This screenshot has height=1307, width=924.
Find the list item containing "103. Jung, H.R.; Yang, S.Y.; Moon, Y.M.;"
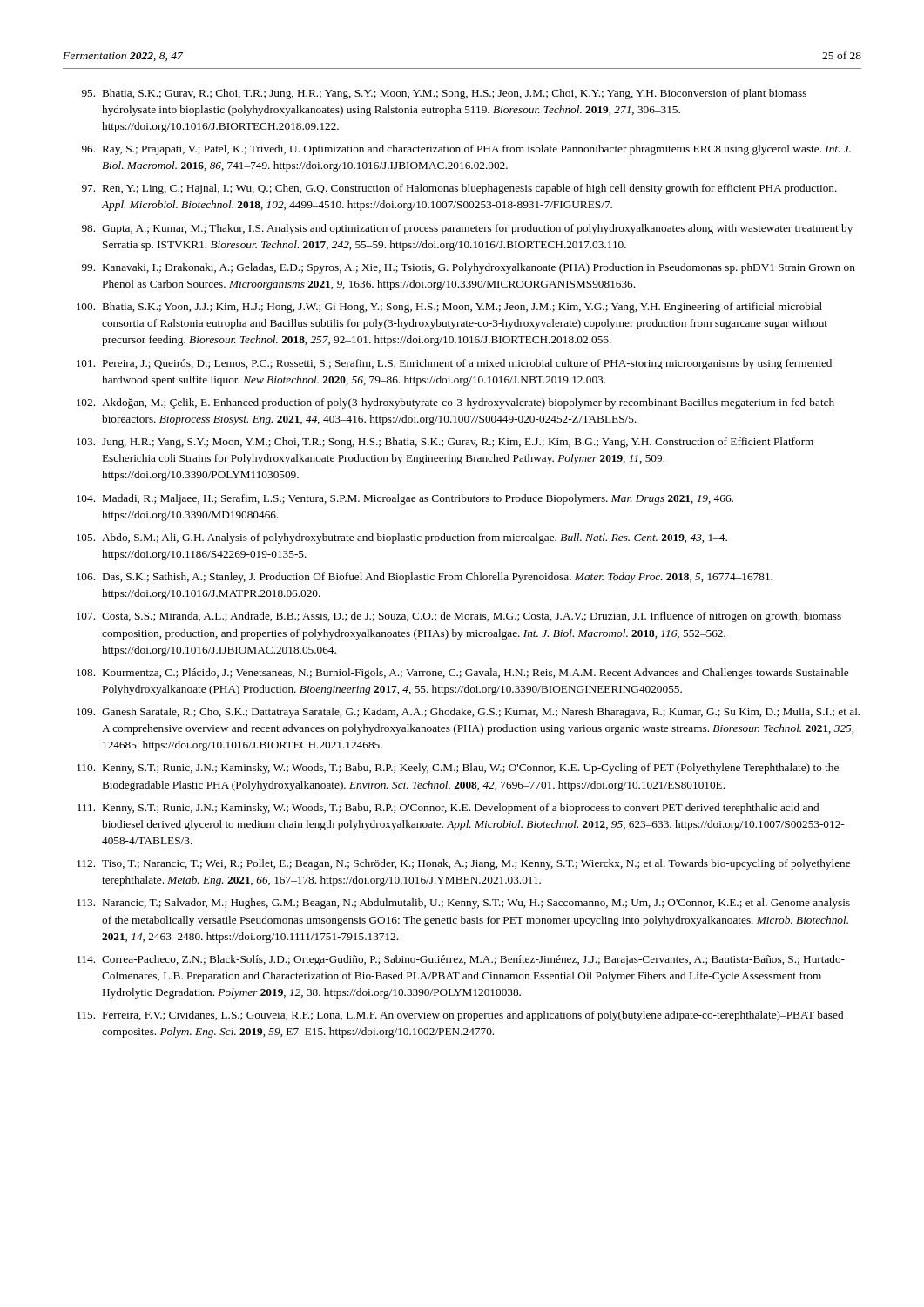(462, 458)
